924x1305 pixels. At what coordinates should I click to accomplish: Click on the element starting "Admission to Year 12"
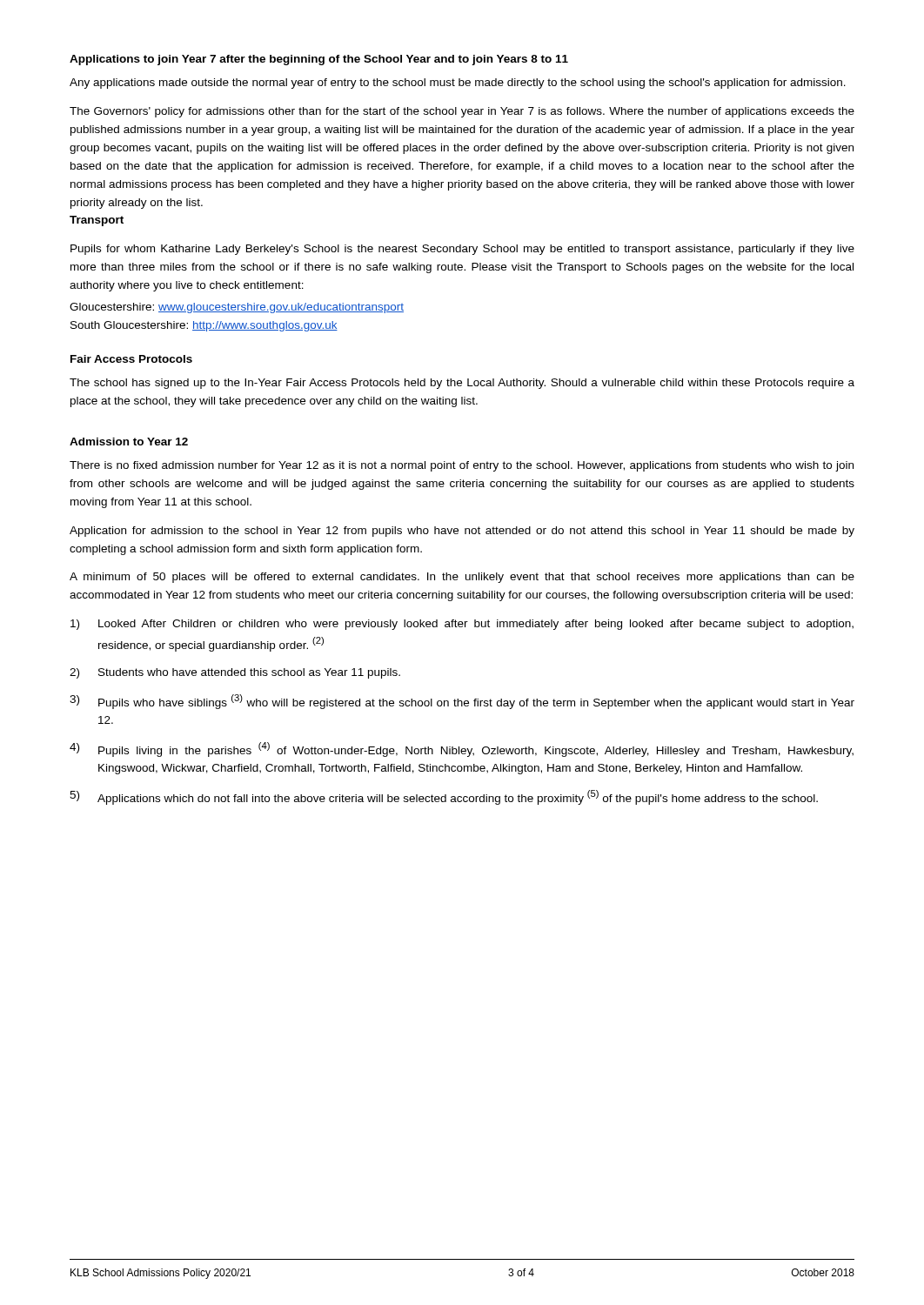pyautogui.click(x=129, y=441)
